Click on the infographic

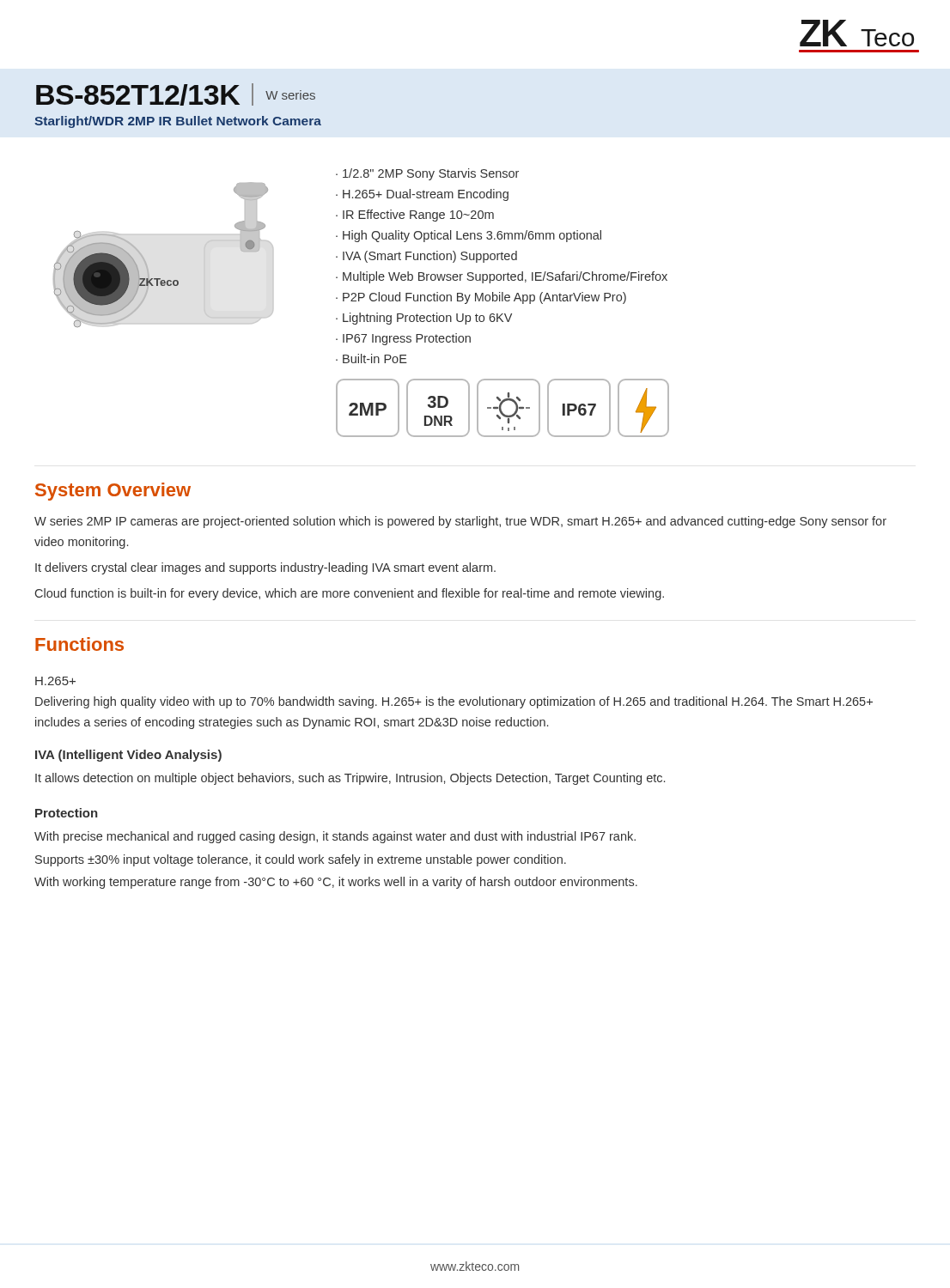point(502,414)
